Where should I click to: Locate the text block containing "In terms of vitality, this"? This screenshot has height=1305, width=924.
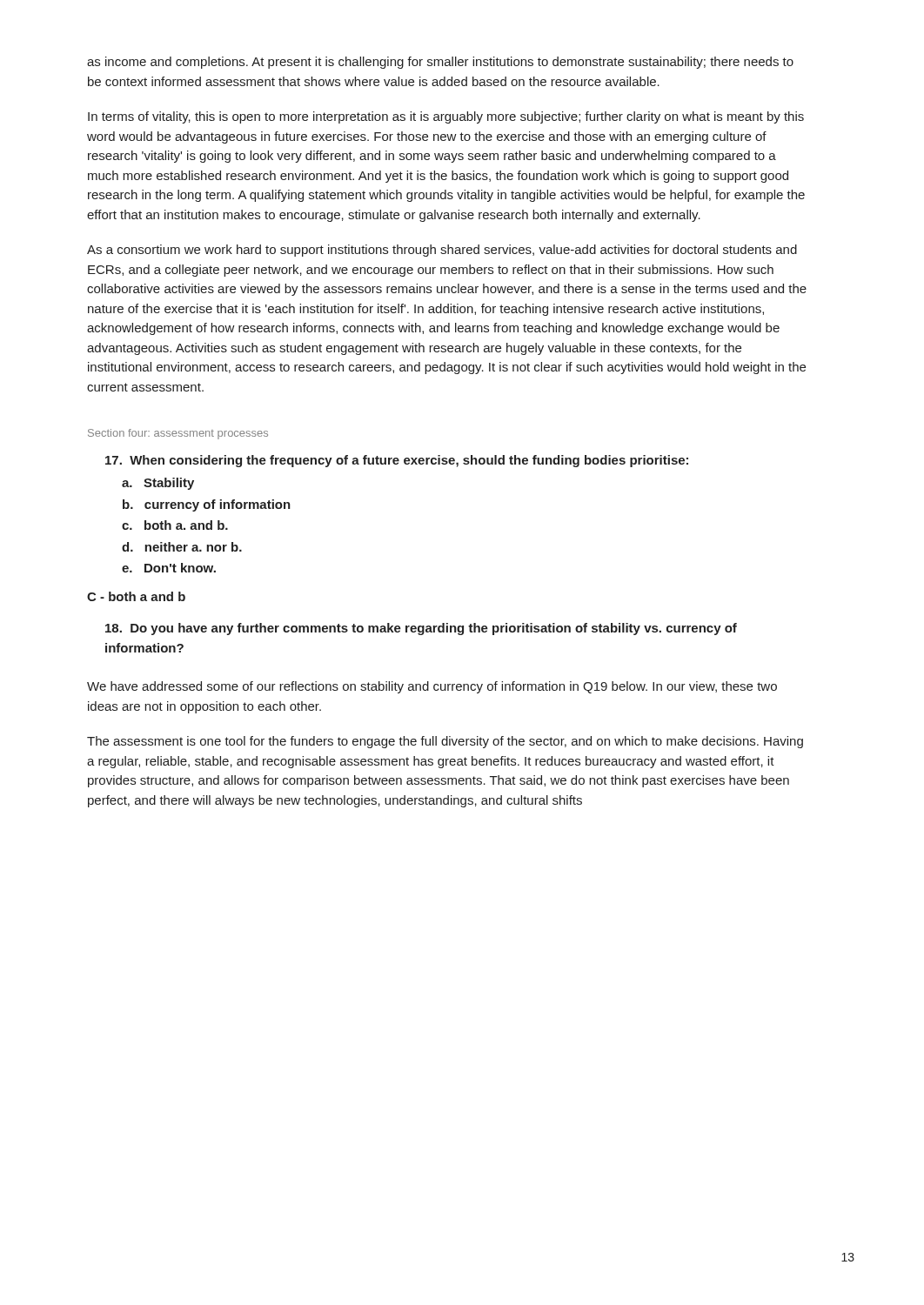[446, 165]
